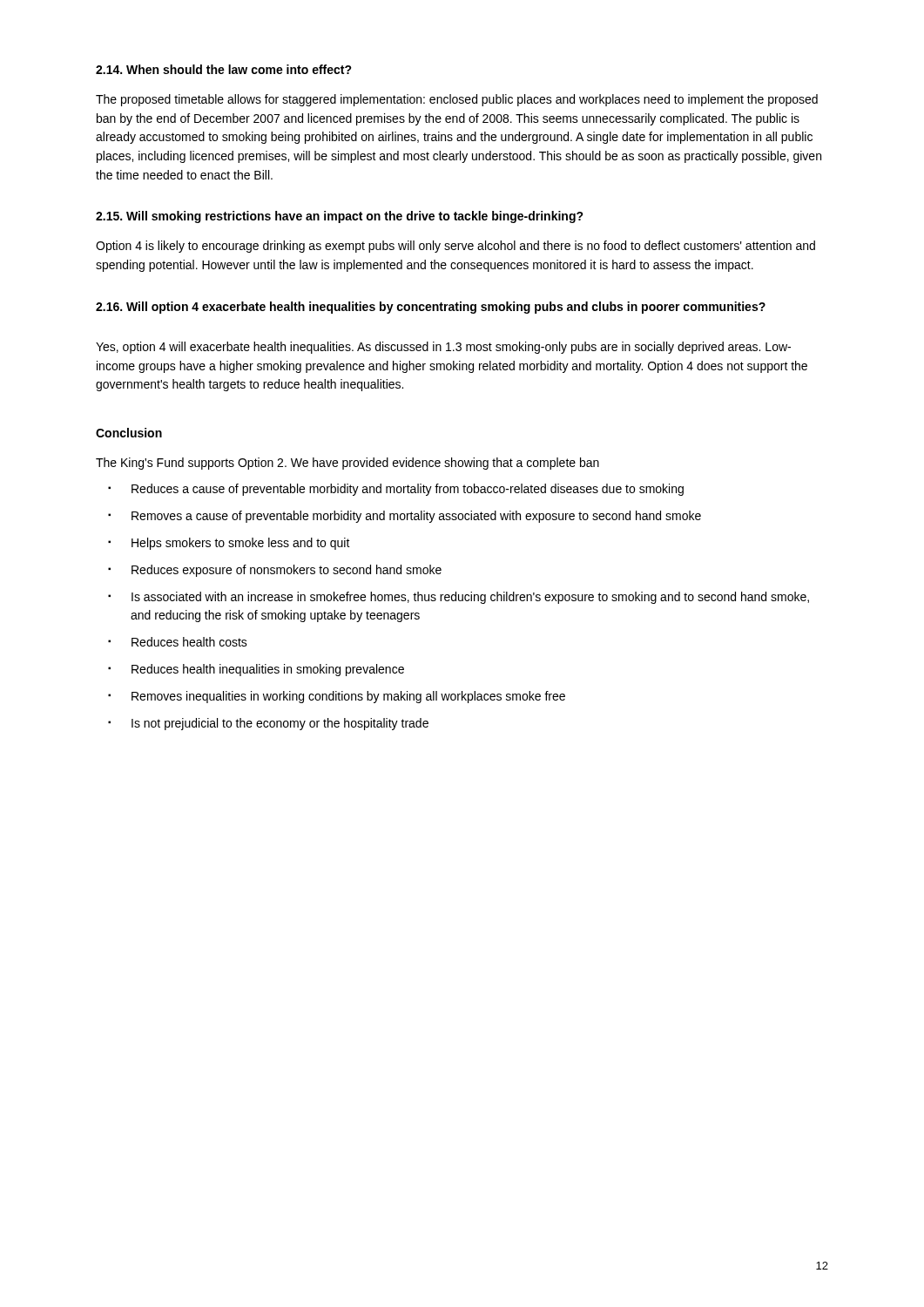The width and height of the screenshot is (924, 1307).
Task: Select the passage starting "Yes, option 4 will"
Action: click(452, 366)
